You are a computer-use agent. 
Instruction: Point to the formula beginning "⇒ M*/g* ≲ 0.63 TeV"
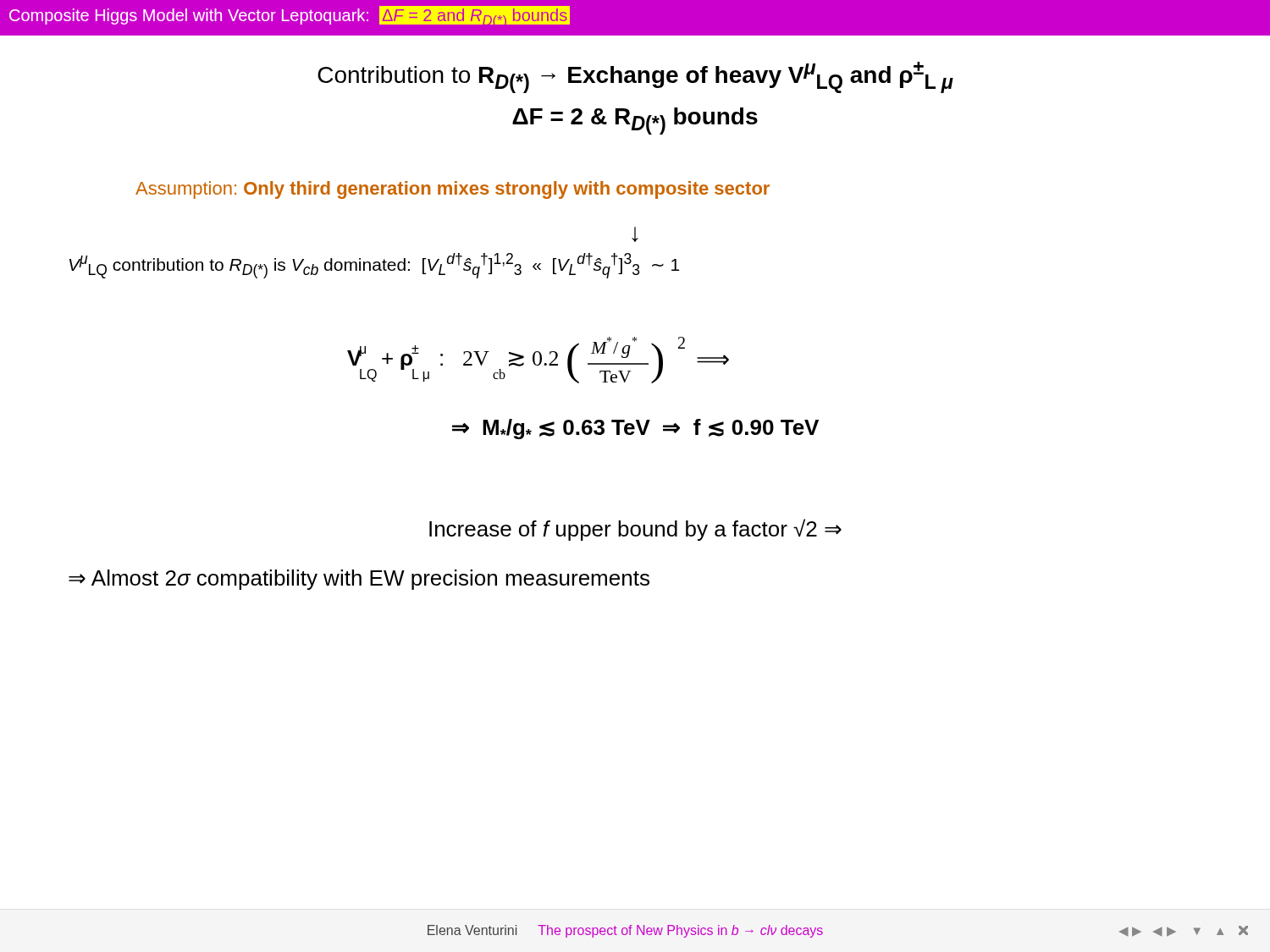tap(635, 429)
